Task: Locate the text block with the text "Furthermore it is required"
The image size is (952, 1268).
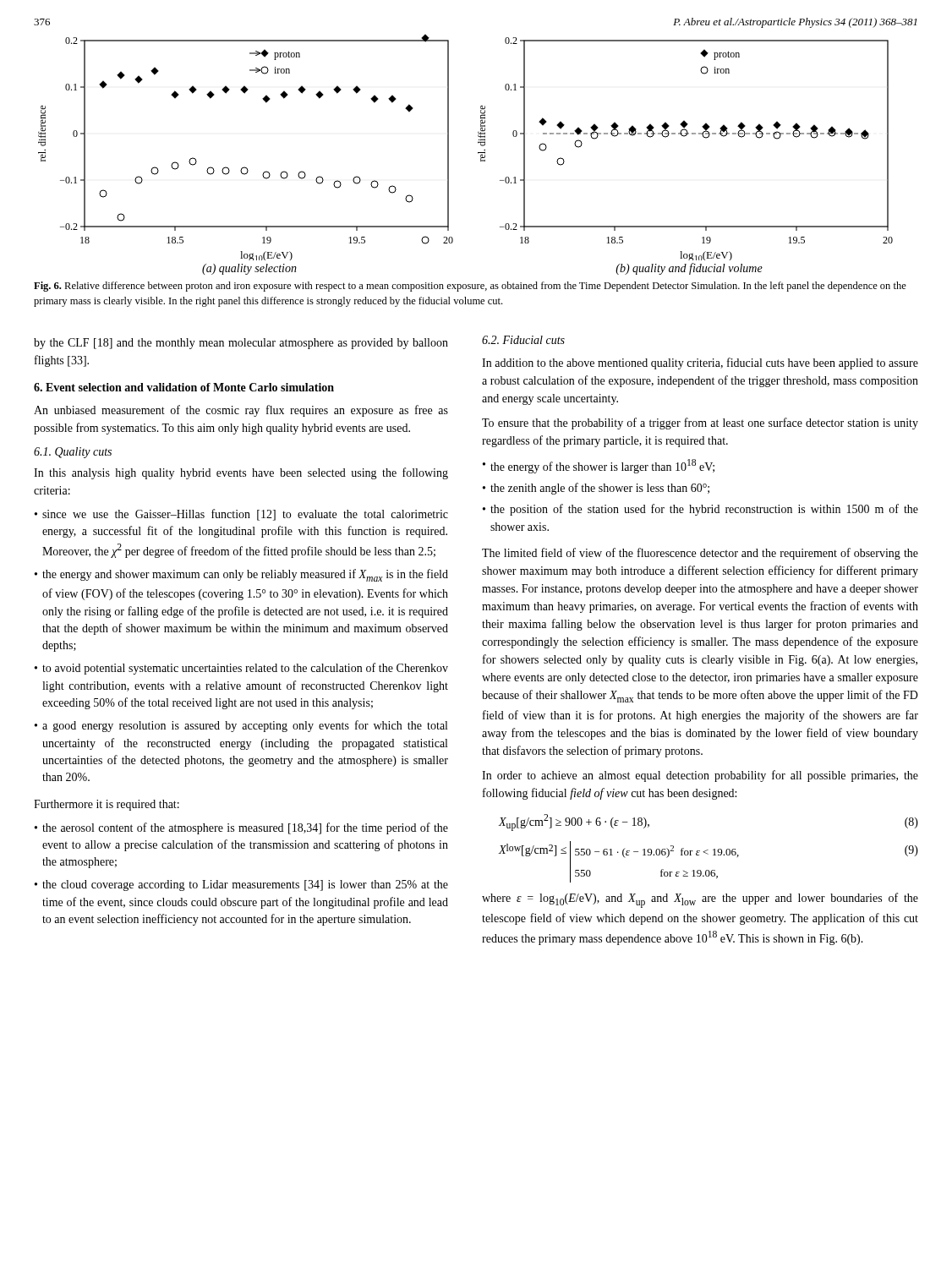Action: pos(107,804)
